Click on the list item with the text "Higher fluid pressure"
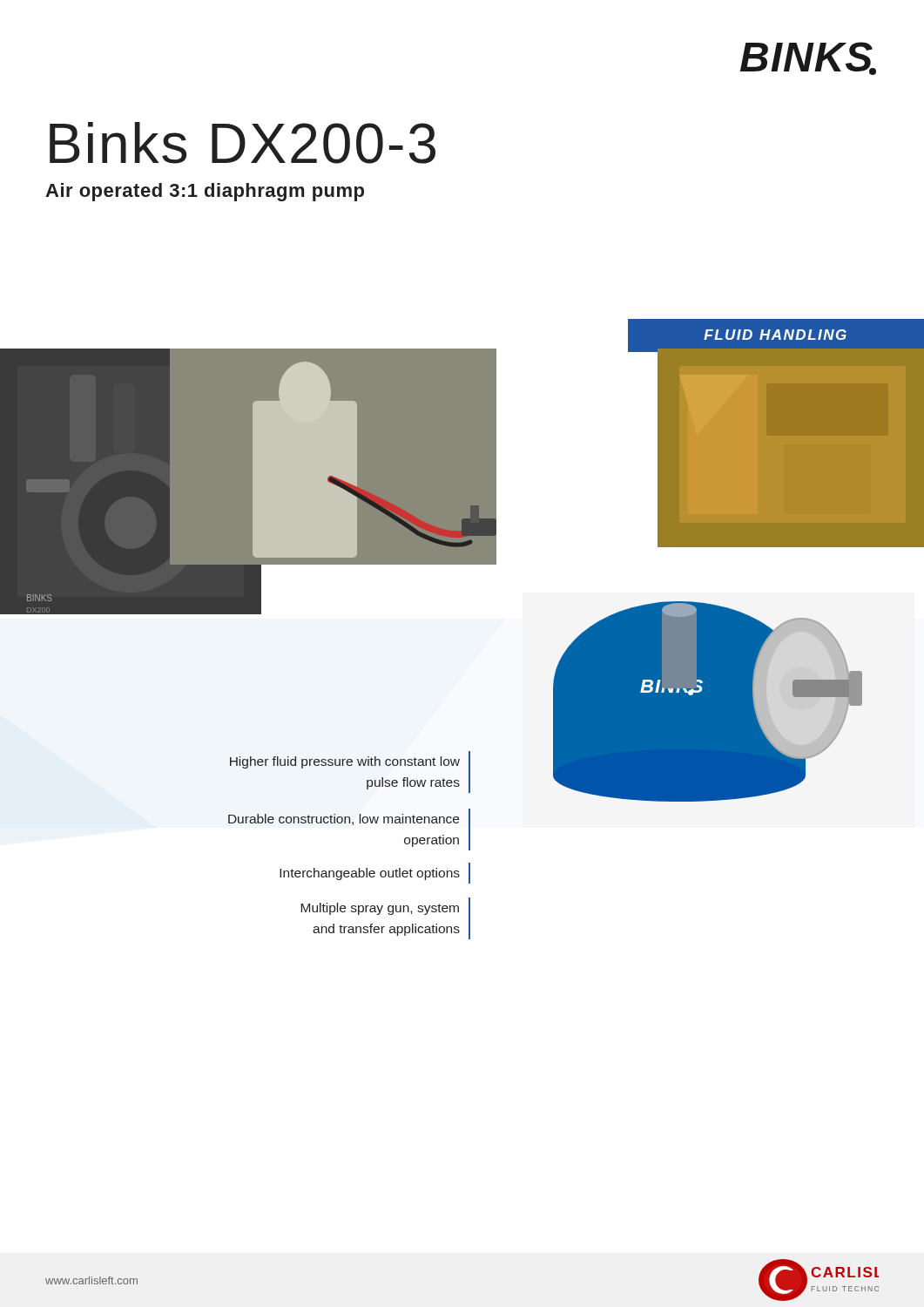 (344, 772)
